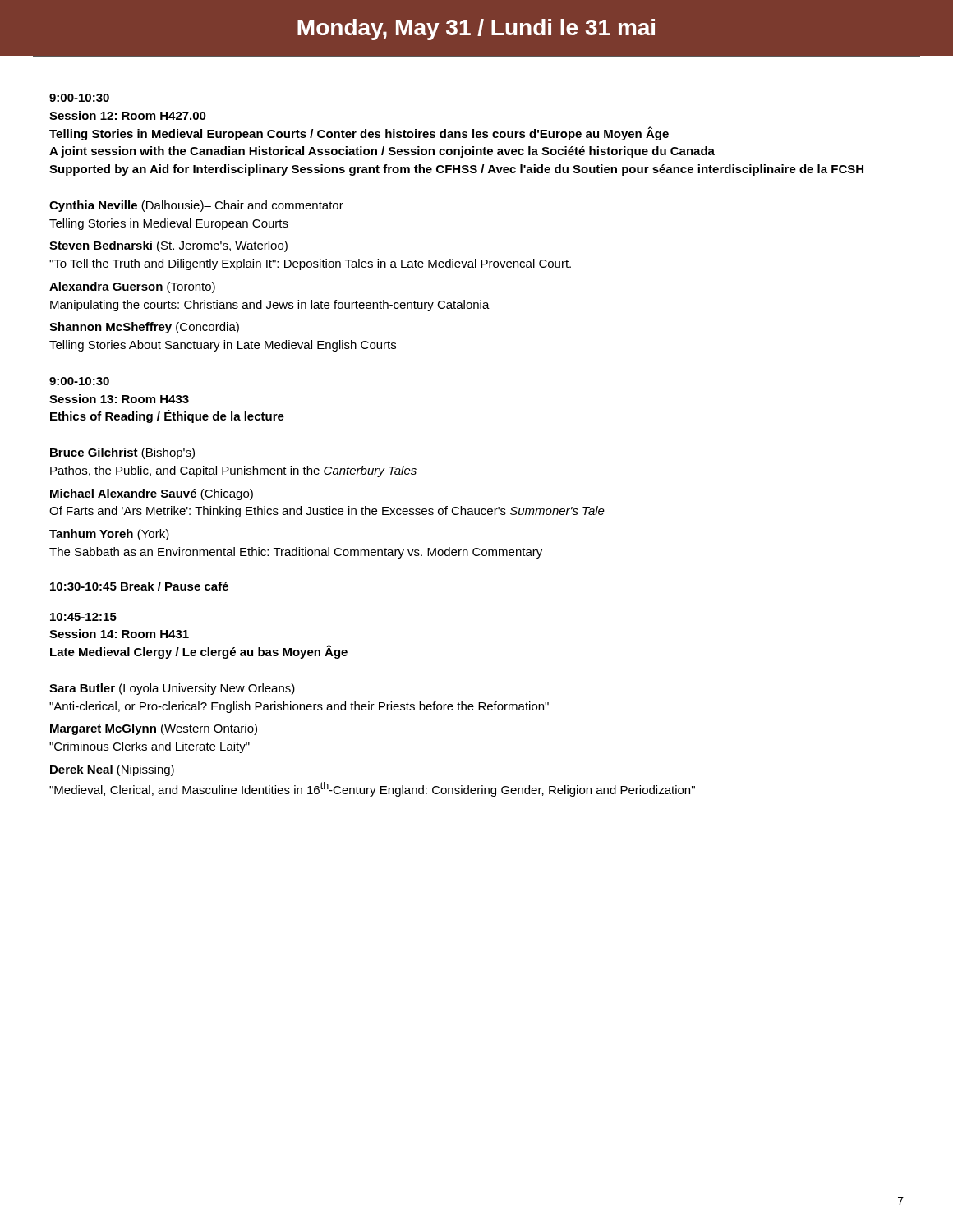Select the section header that says "9:00-10:30 Session 12: Room"
Viewport: 953px width, 1232px height.
(476, 133)
